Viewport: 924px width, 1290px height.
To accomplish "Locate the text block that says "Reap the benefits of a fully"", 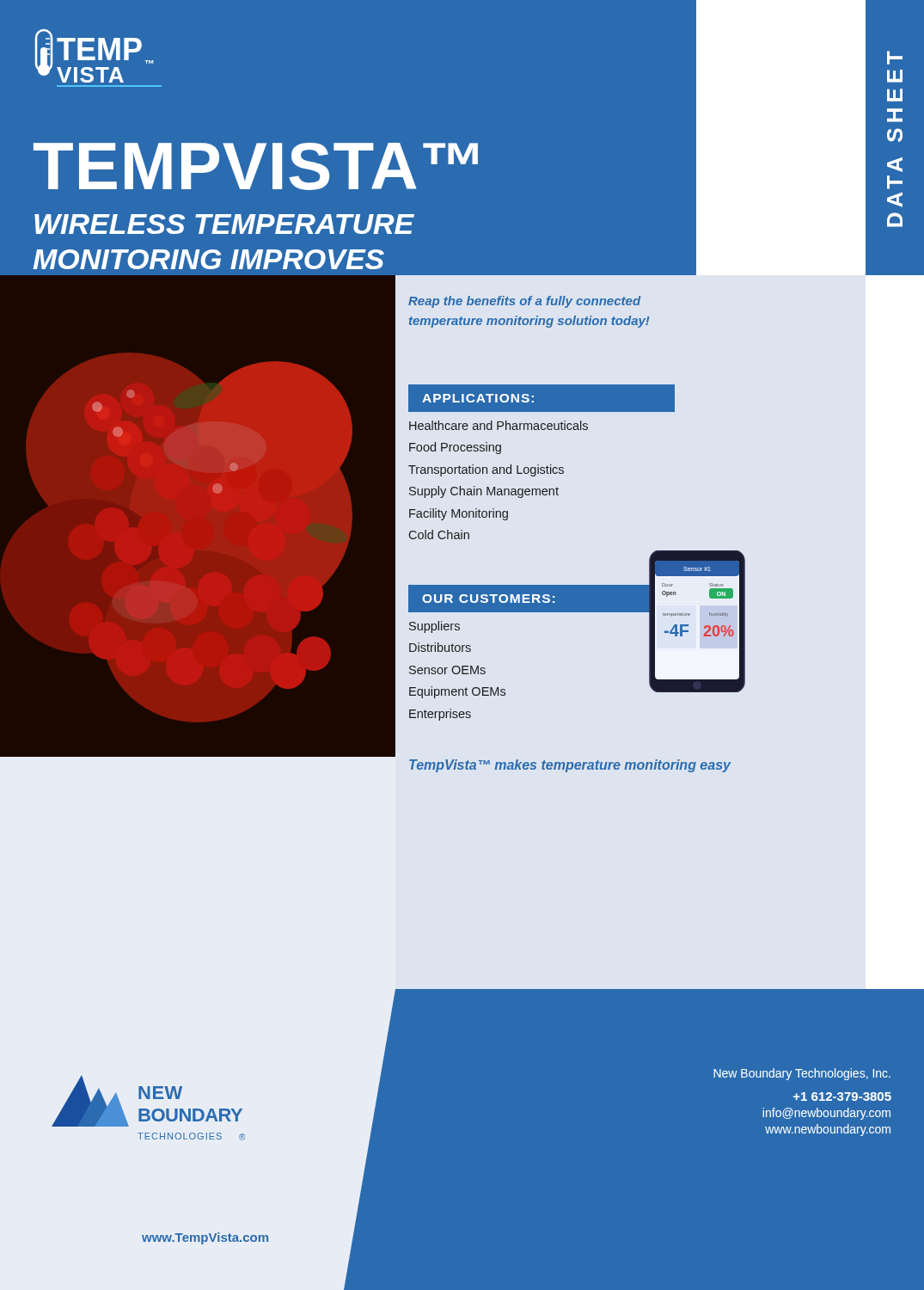I will (x=529, y=311).
